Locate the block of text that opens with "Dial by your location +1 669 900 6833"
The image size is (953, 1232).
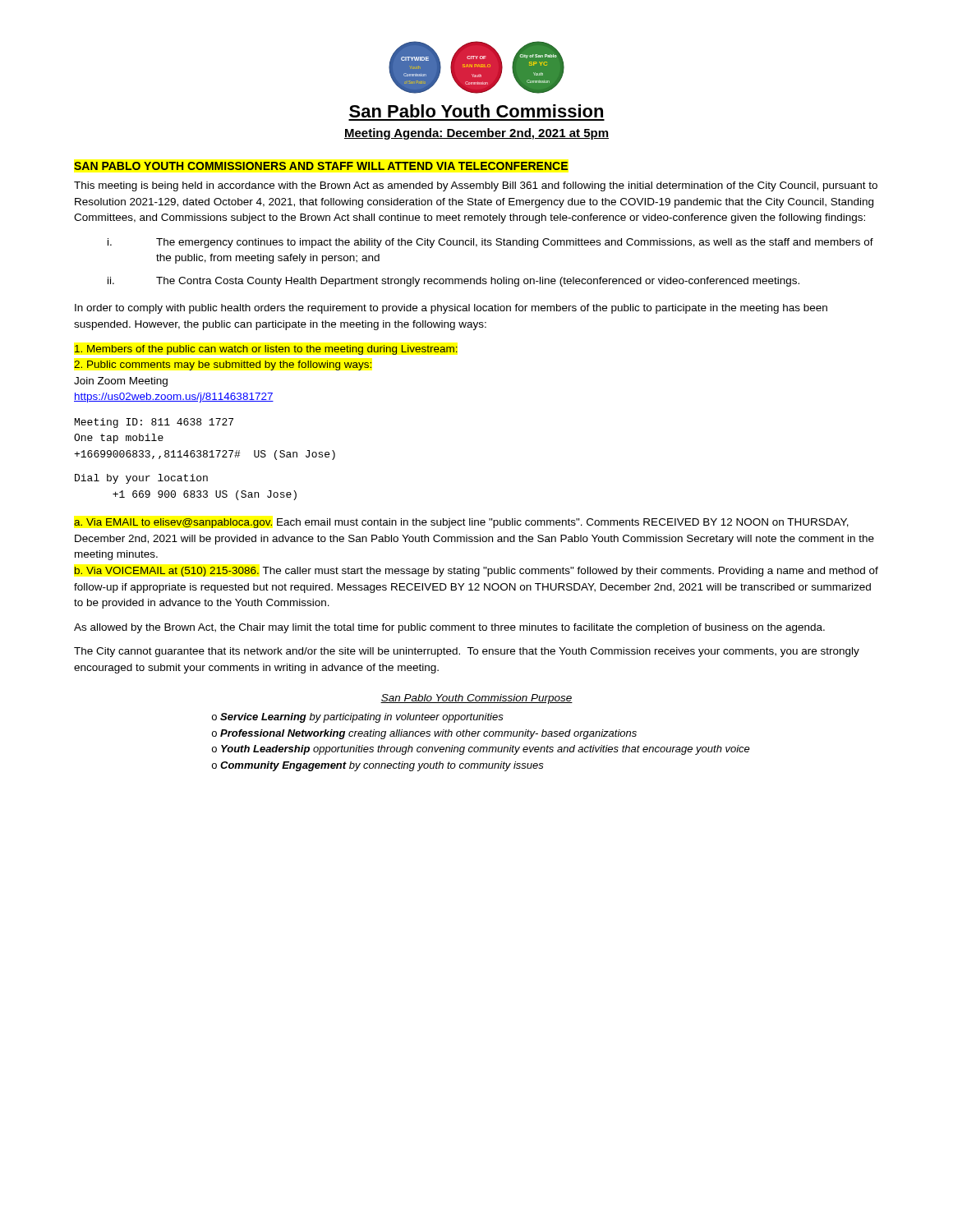[x=186, y=487]
